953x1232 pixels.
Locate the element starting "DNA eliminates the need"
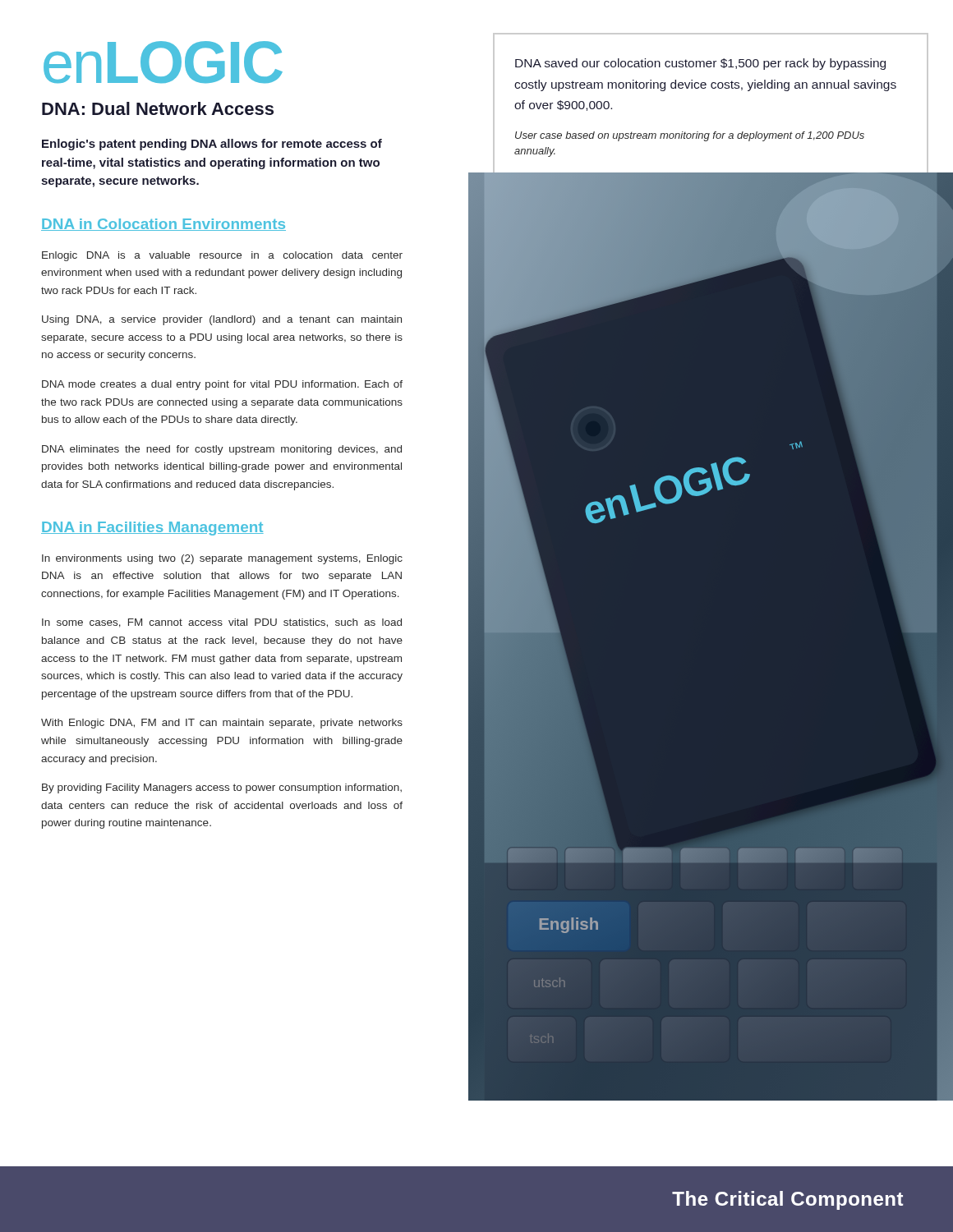coord(222,466)
